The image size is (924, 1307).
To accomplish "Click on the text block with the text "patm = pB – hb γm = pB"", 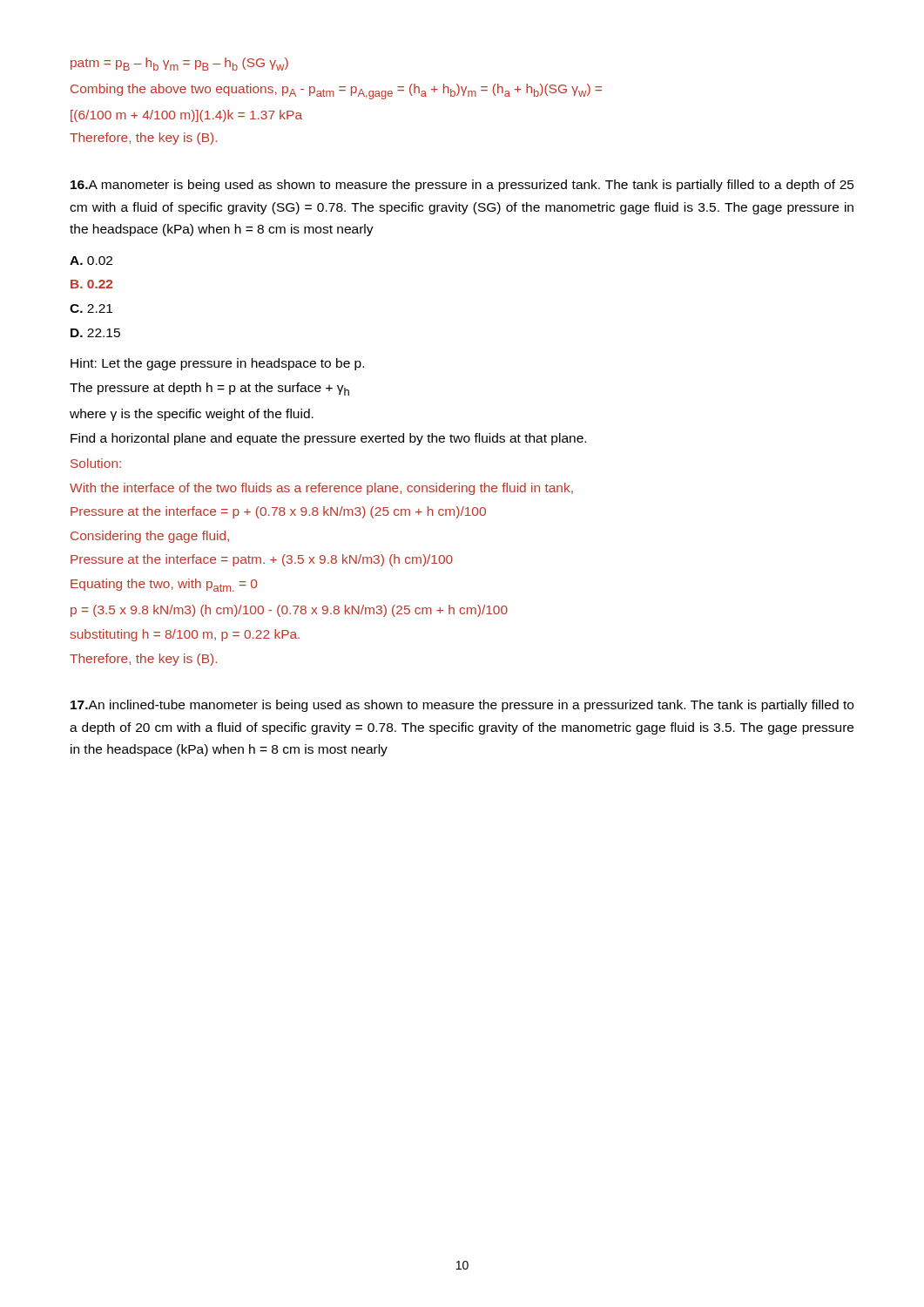I will pyautogui.click(x=179, y=64).
